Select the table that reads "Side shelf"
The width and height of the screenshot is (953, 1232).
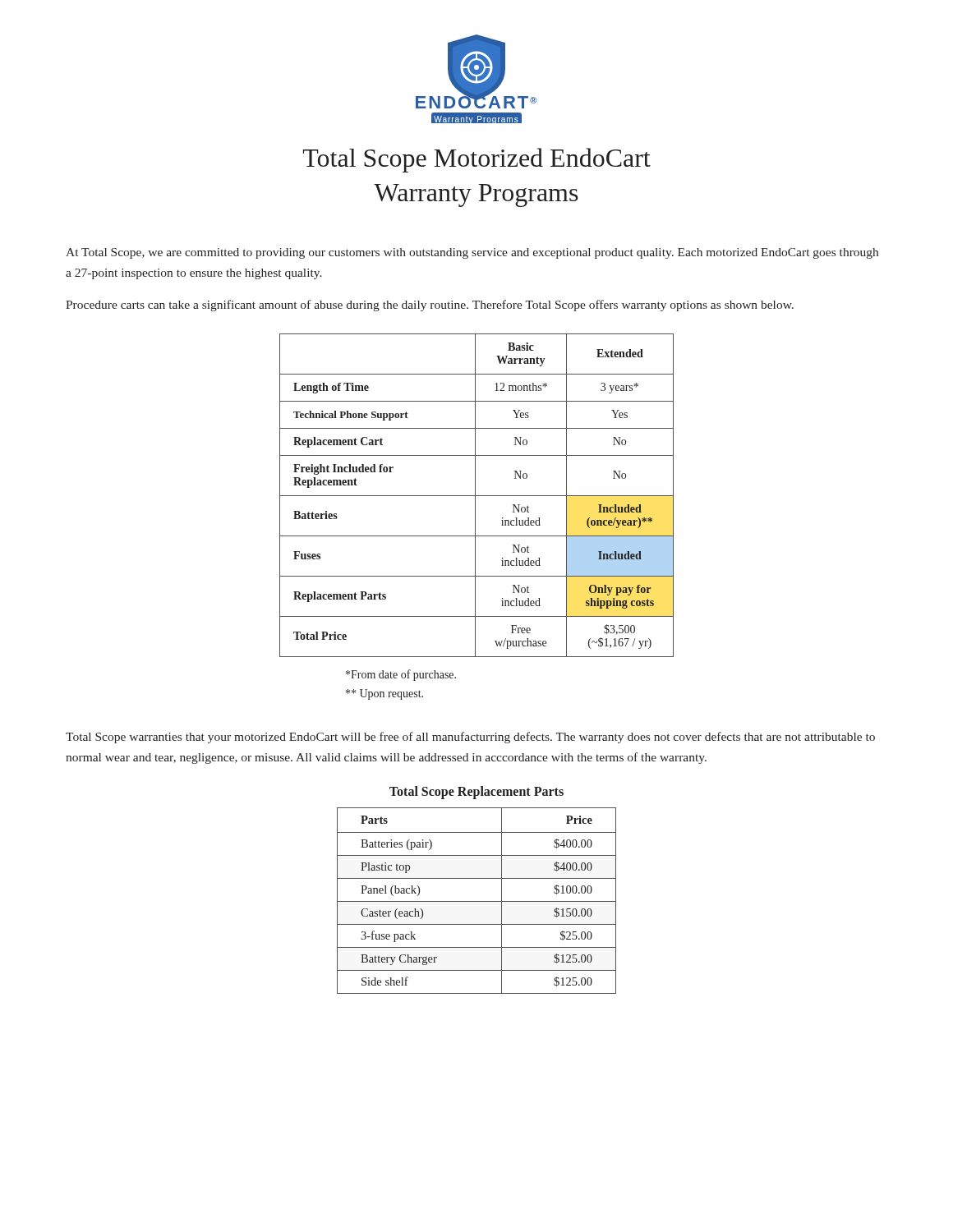click(476, 900)
